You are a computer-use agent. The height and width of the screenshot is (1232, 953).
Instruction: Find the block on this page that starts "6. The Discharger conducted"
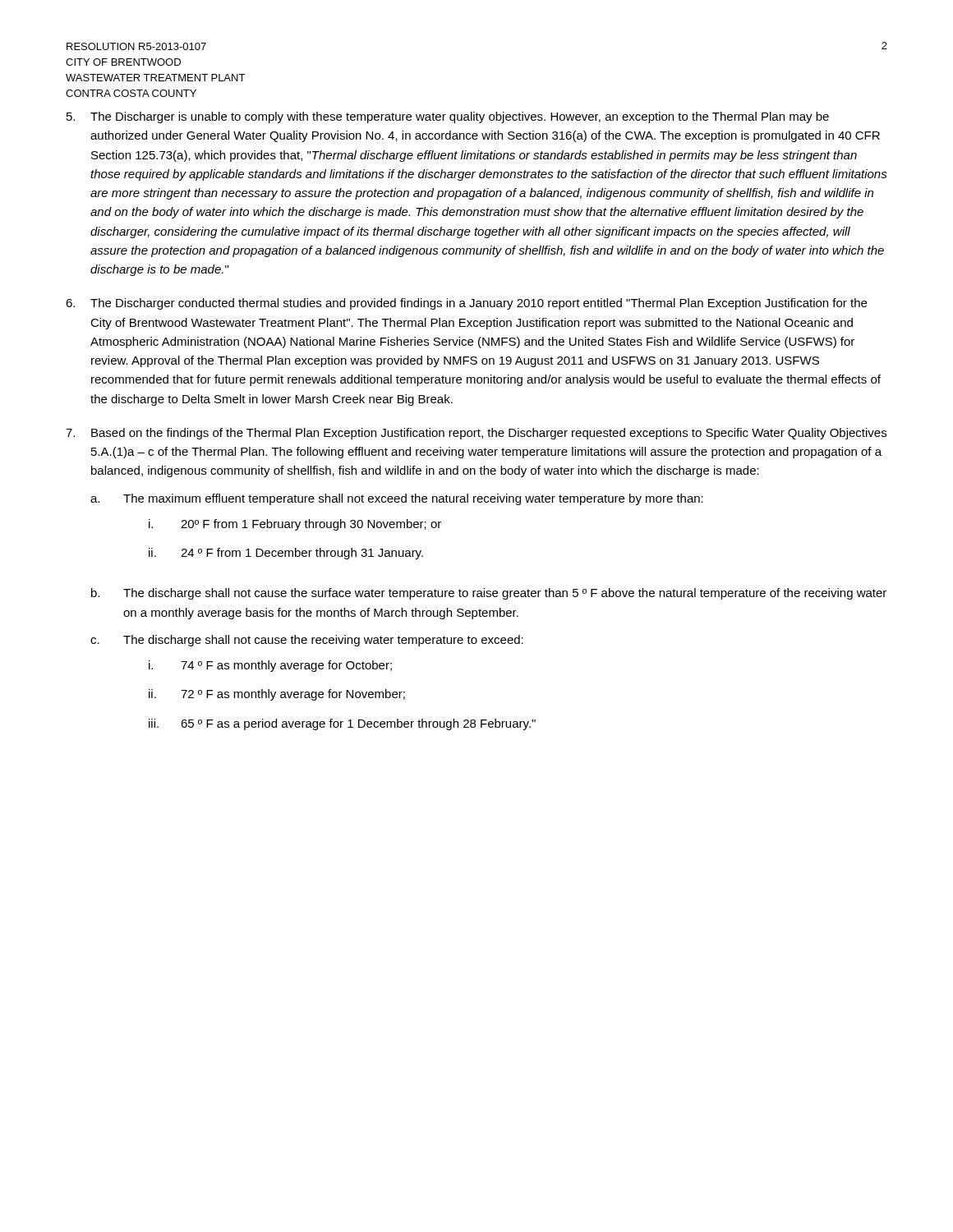click(476, 351)
